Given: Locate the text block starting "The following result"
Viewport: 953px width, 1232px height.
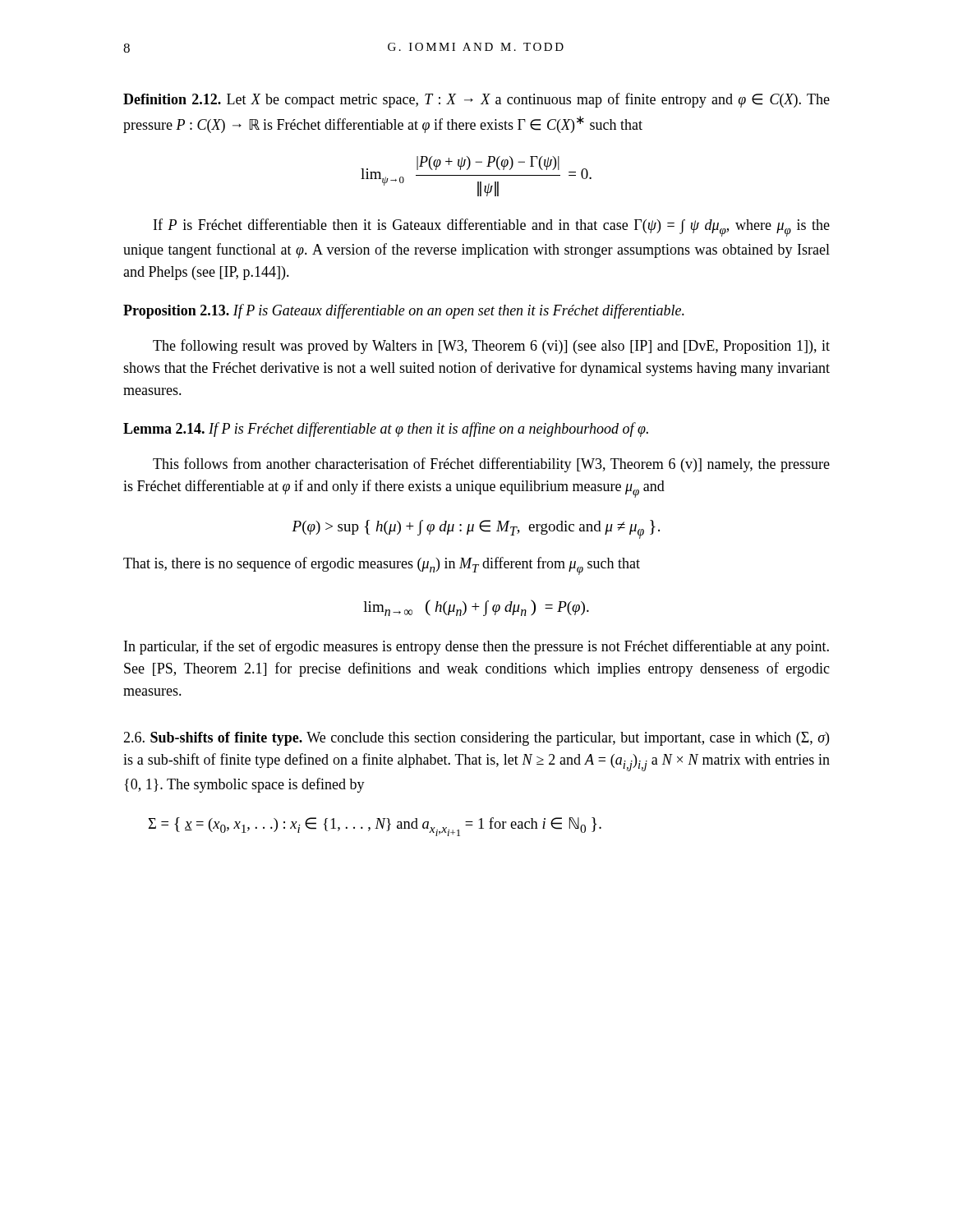Looking at the screenshot, I should click(x=476, y=368).
